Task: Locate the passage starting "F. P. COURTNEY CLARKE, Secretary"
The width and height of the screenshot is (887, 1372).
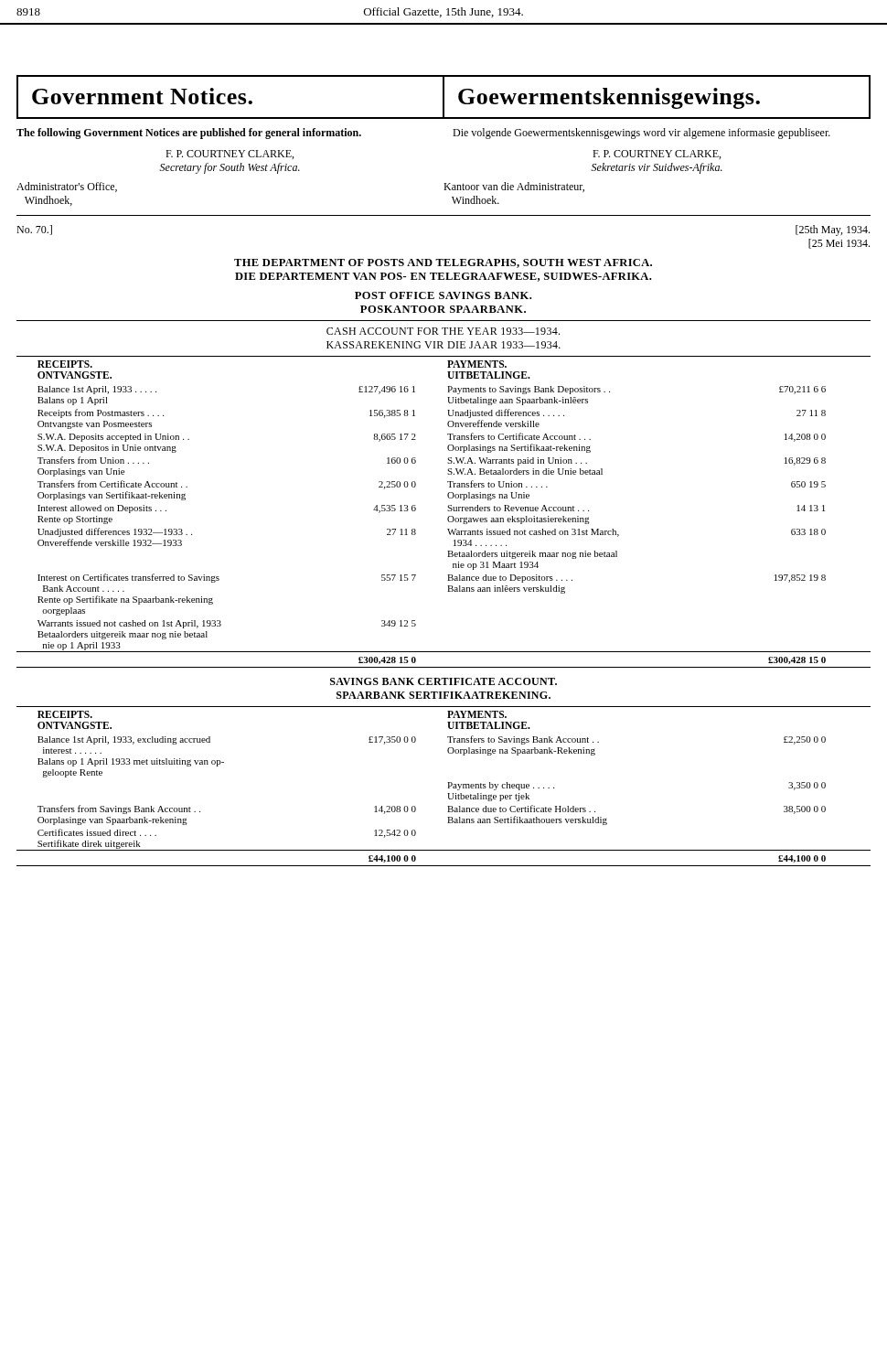Action: [237, 156]
